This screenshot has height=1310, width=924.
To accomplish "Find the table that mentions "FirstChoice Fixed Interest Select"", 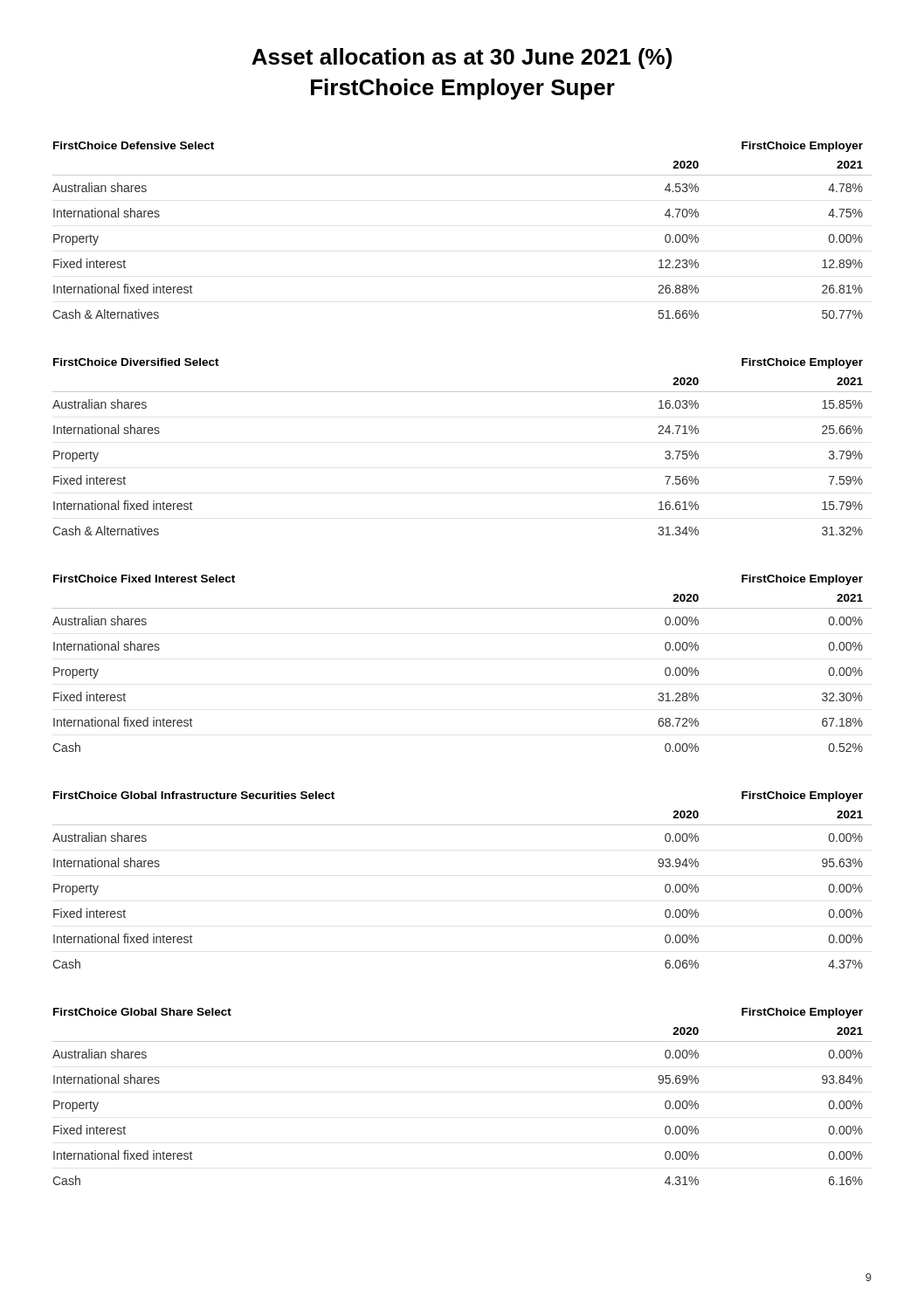I will click(462, 664).
